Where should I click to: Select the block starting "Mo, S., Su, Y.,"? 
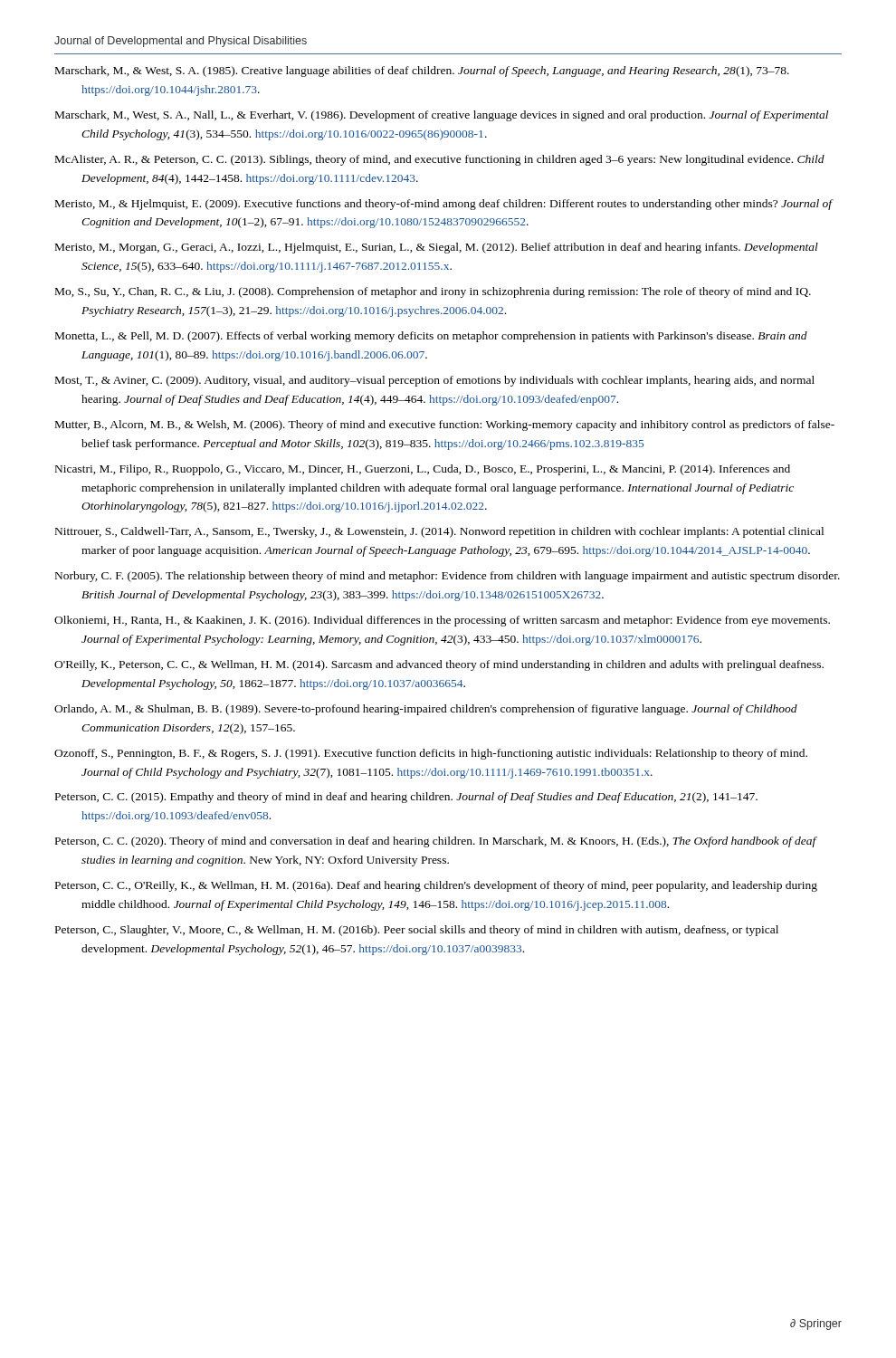tap(433, 301)
